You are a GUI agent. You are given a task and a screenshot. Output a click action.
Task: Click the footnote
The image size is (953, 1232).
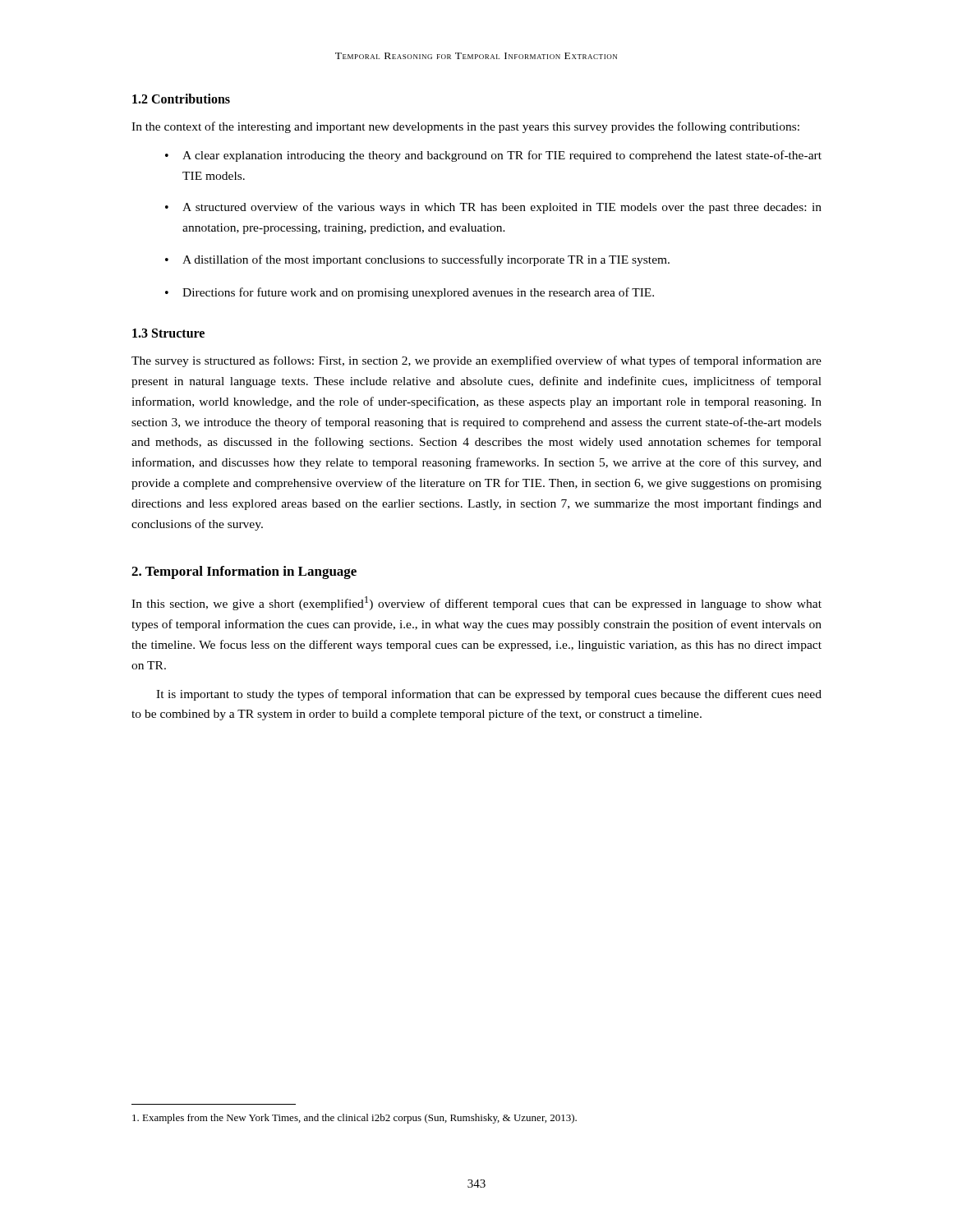354,1117
